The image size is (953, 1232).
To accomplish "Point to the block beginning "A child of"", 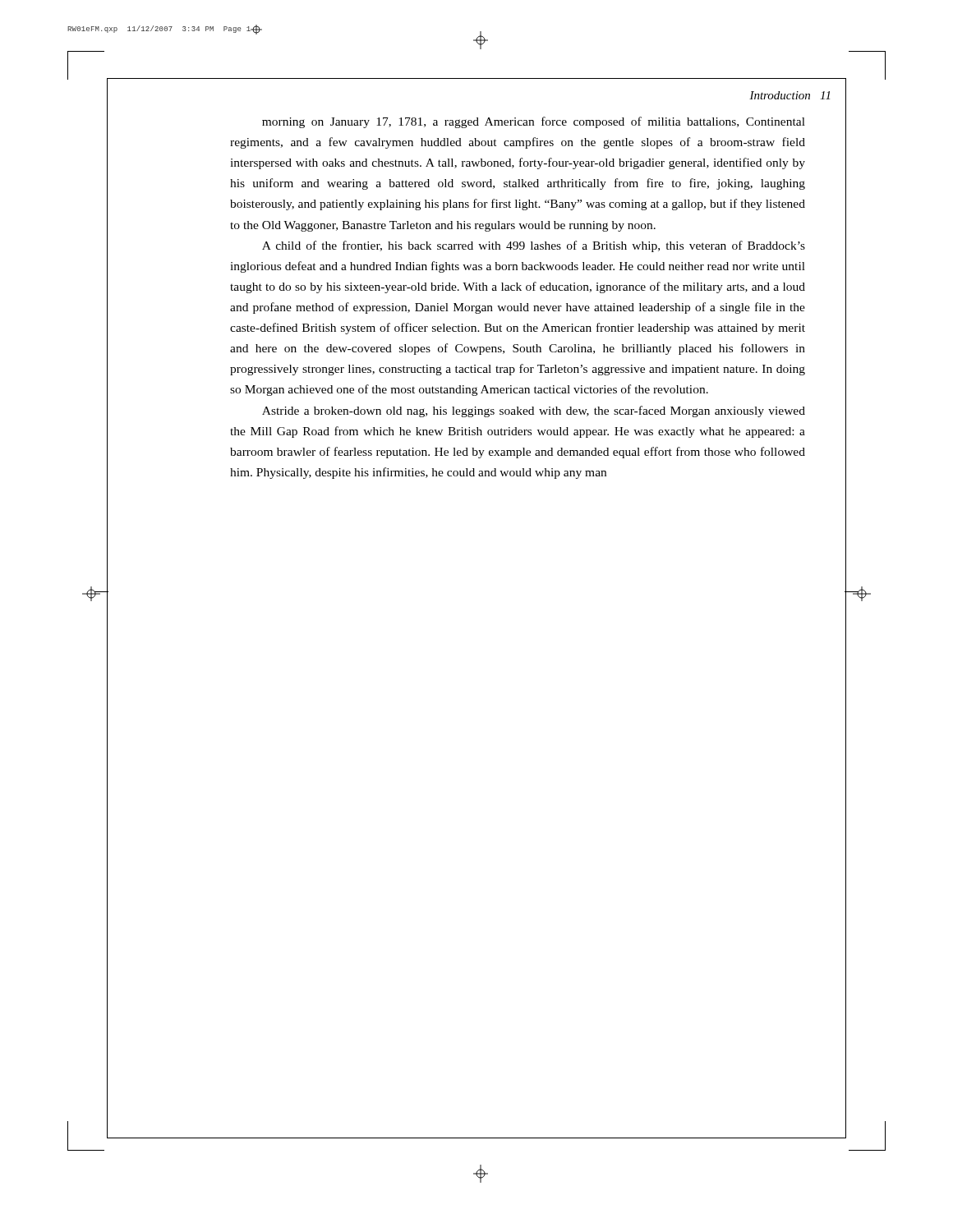I will click(518, 317).
